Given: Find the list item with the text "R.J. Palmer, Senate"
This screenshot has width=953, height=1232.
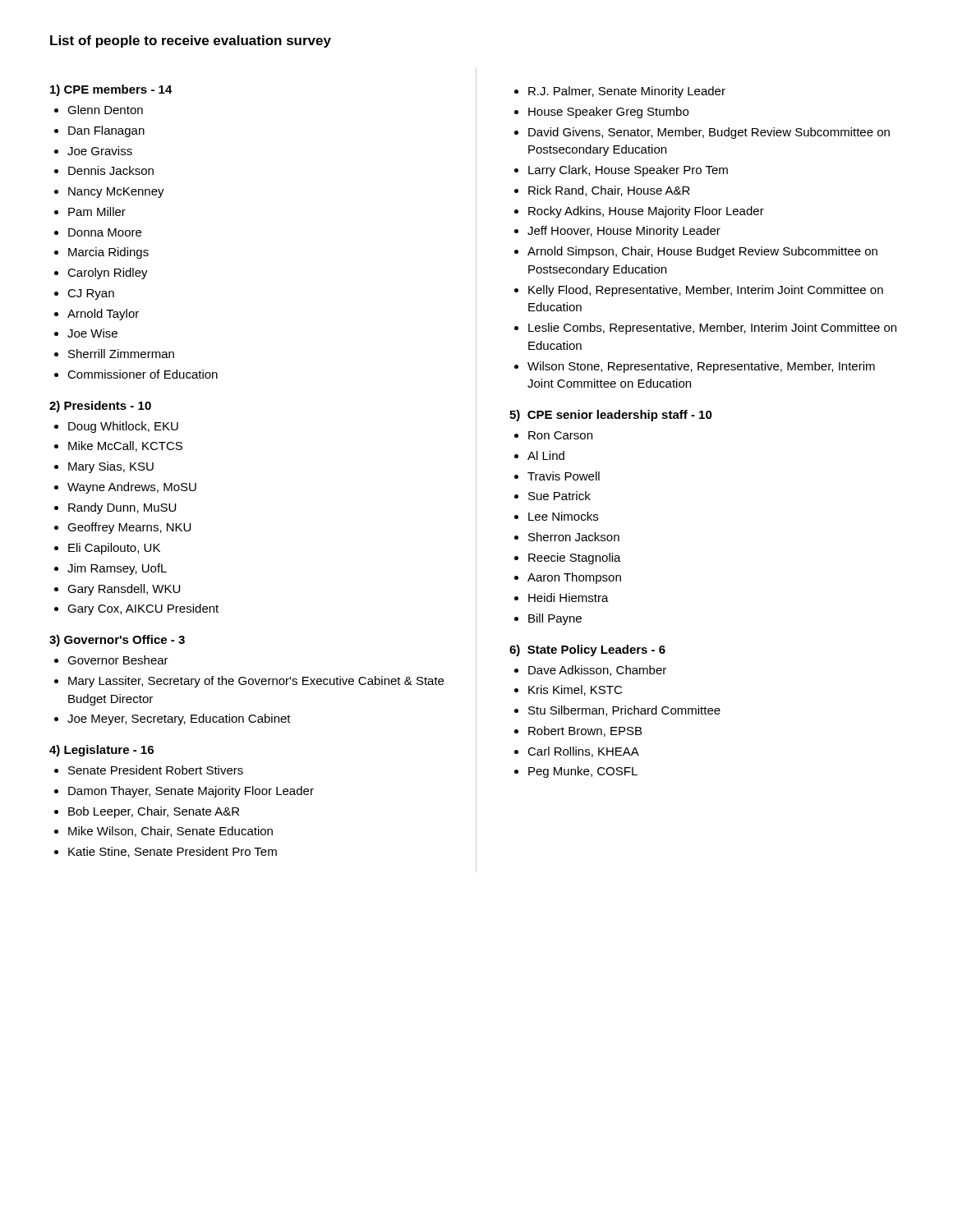Looking at the screenshot, I should point(626,91).
